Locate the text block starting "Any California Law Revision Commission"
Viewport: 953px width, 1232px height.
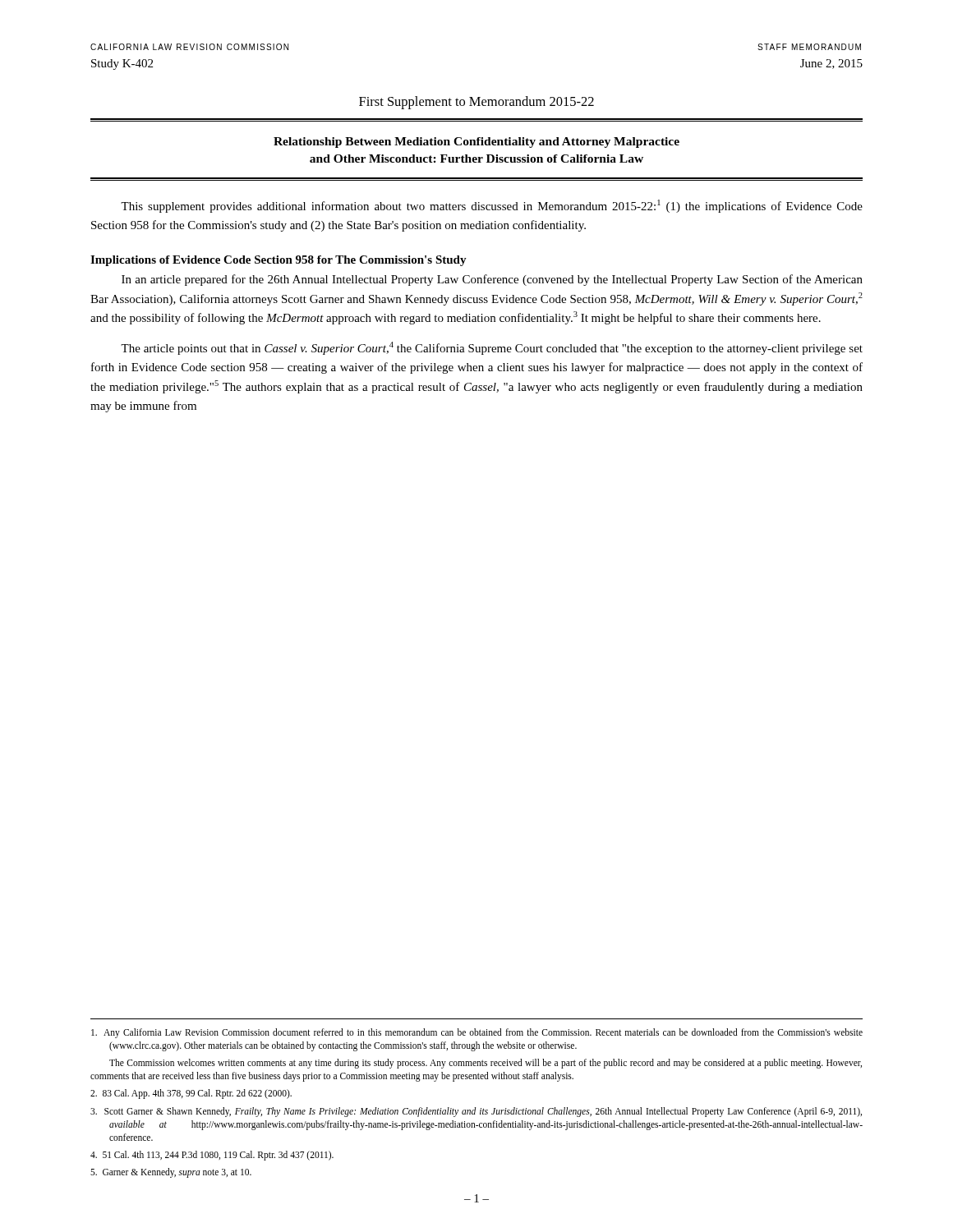click(x=476, y=1102)
